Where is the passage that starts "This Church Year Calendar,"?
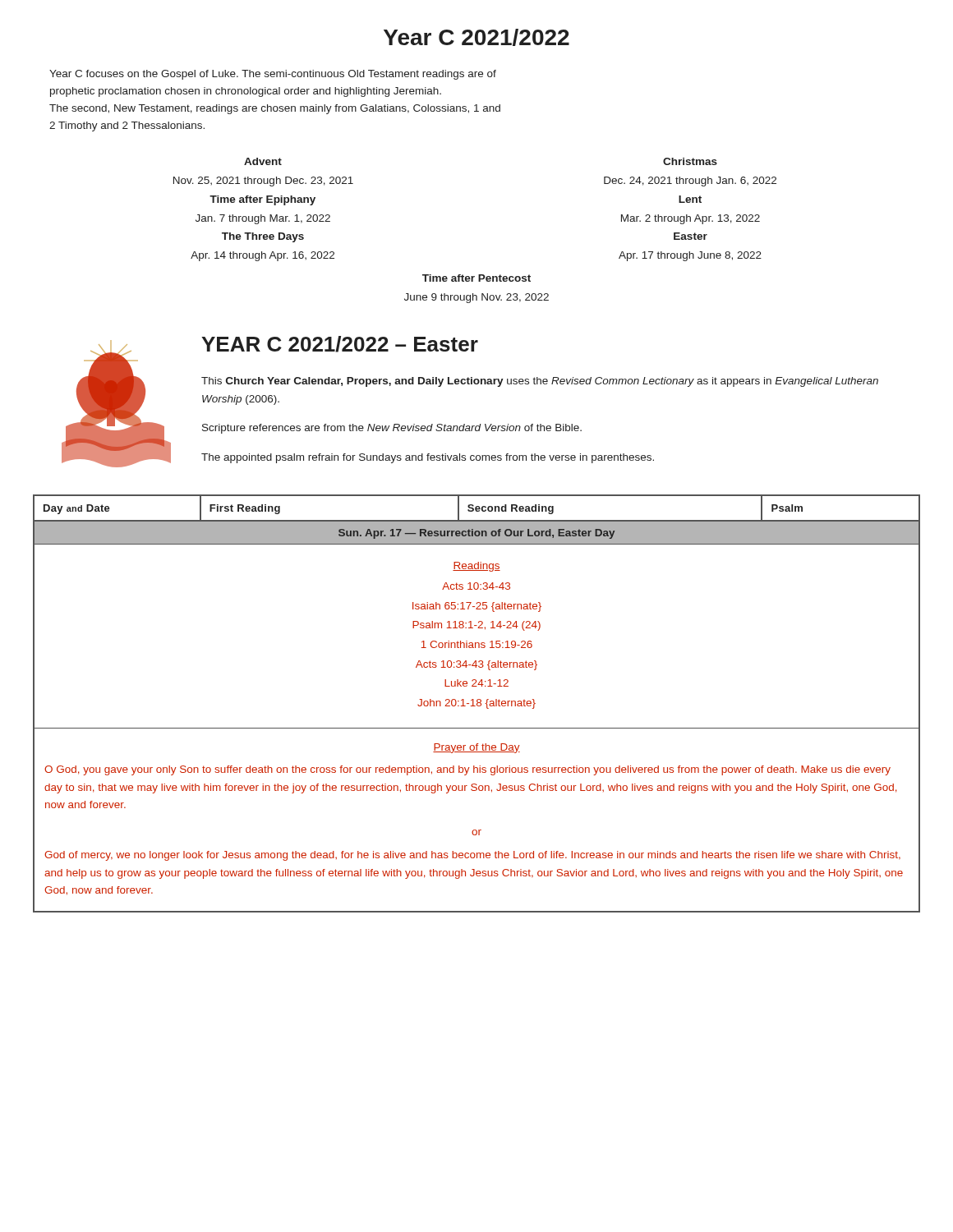The image size is (953, 1232). (553, 390)
